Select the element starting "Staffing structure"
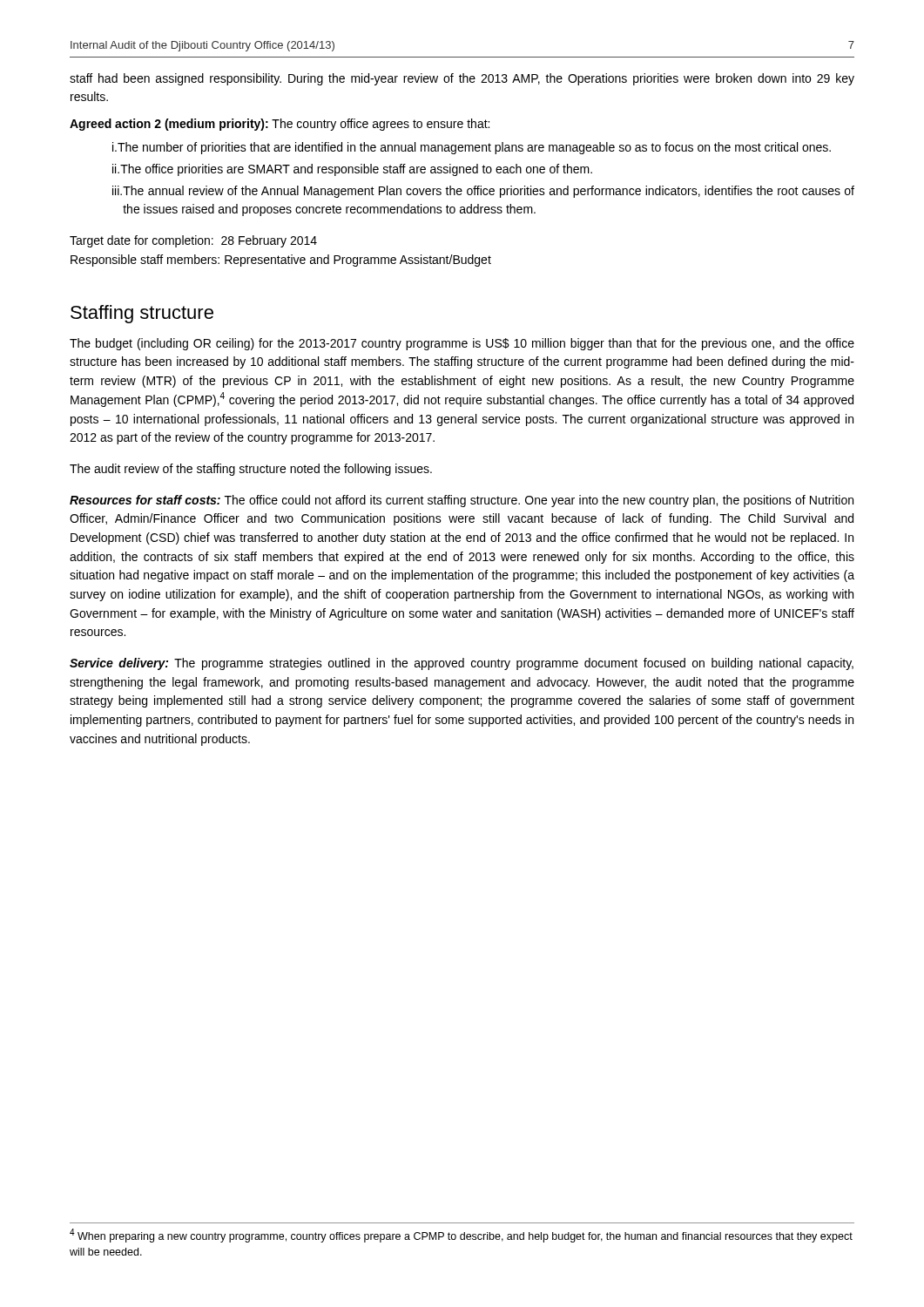The width and height of the screenshot is (924, 1307). pyautogui.click(x=142, y=312)
